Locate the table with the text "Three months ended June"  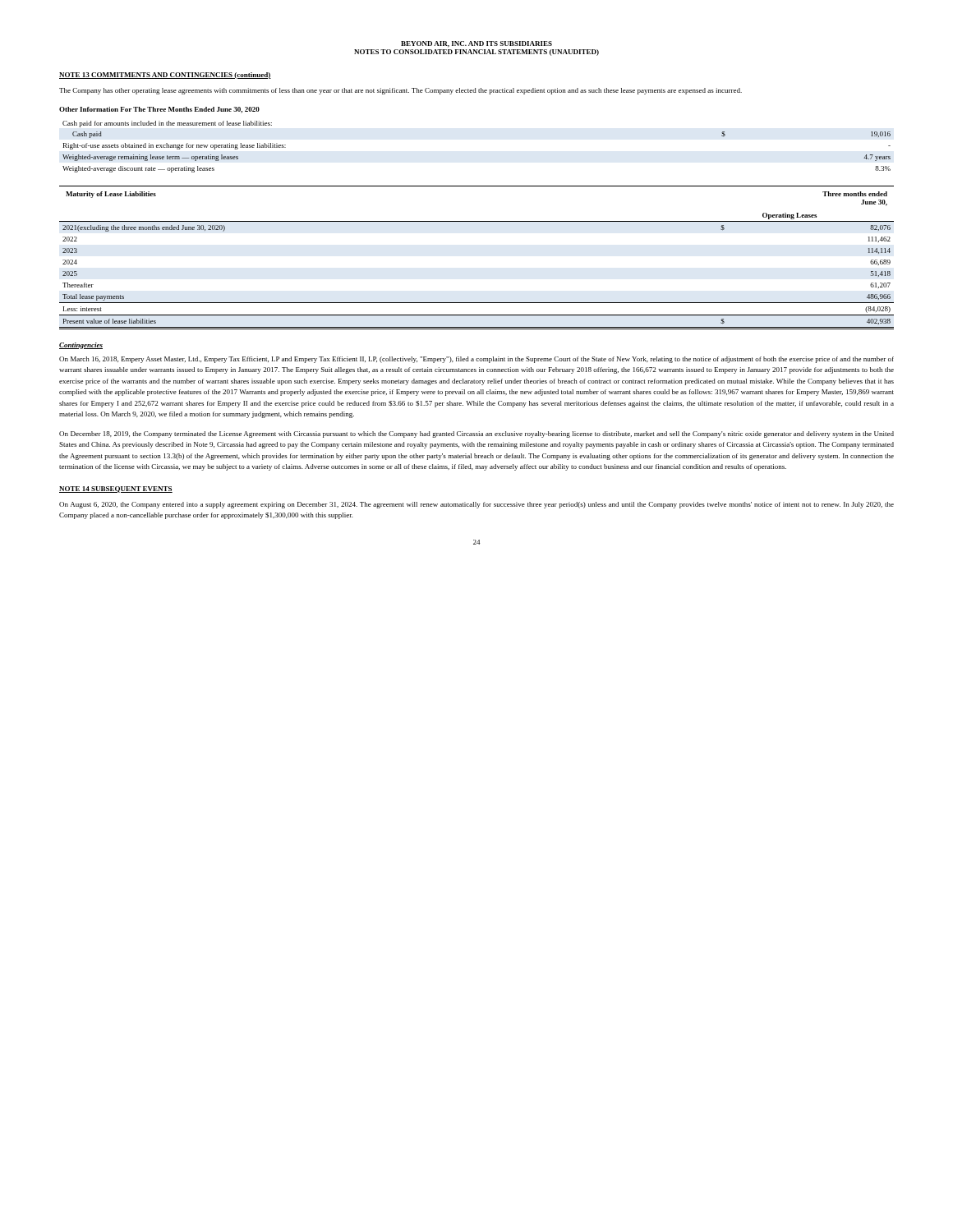(x=476, y=257)
